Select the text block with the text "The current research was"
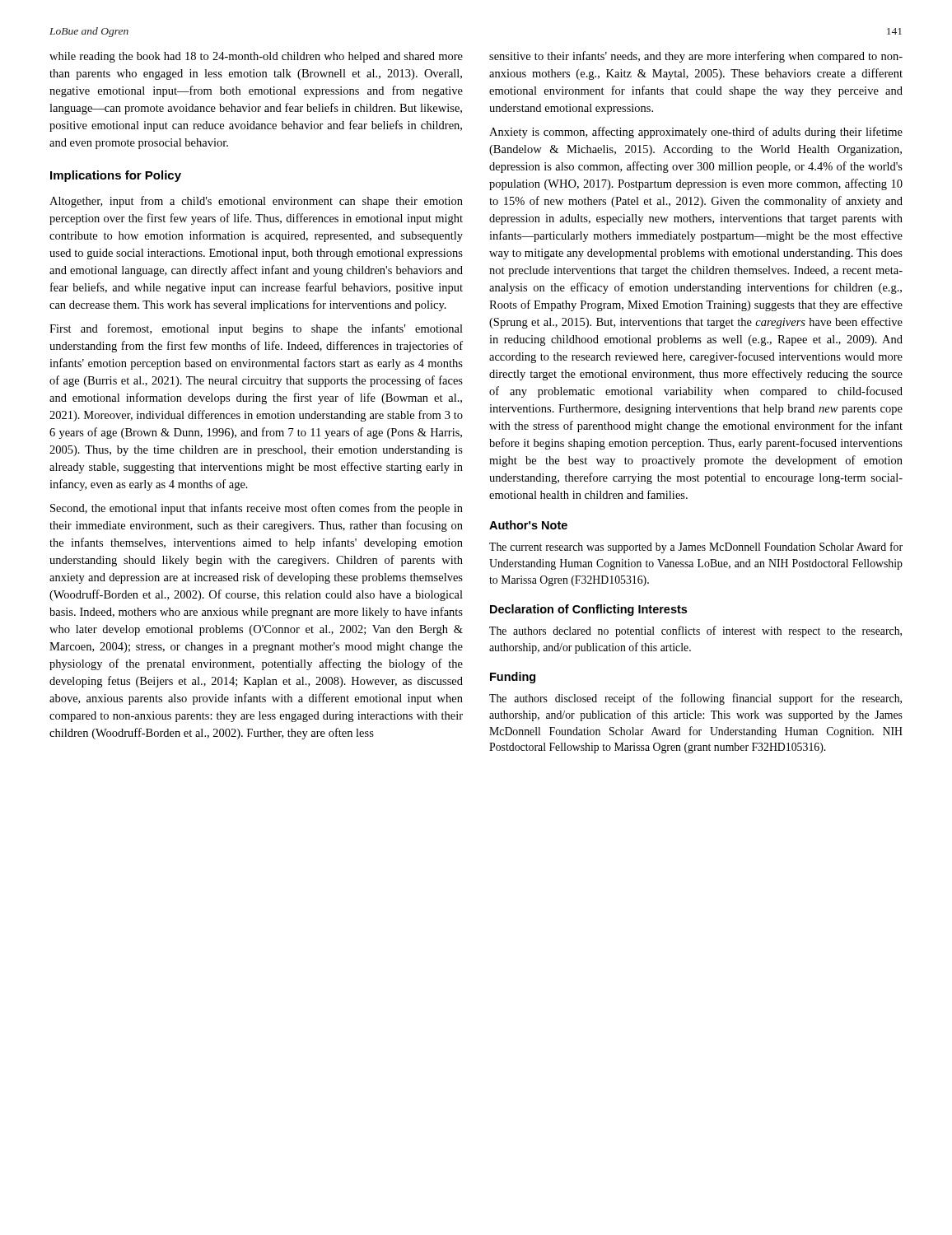 [696, 564]
